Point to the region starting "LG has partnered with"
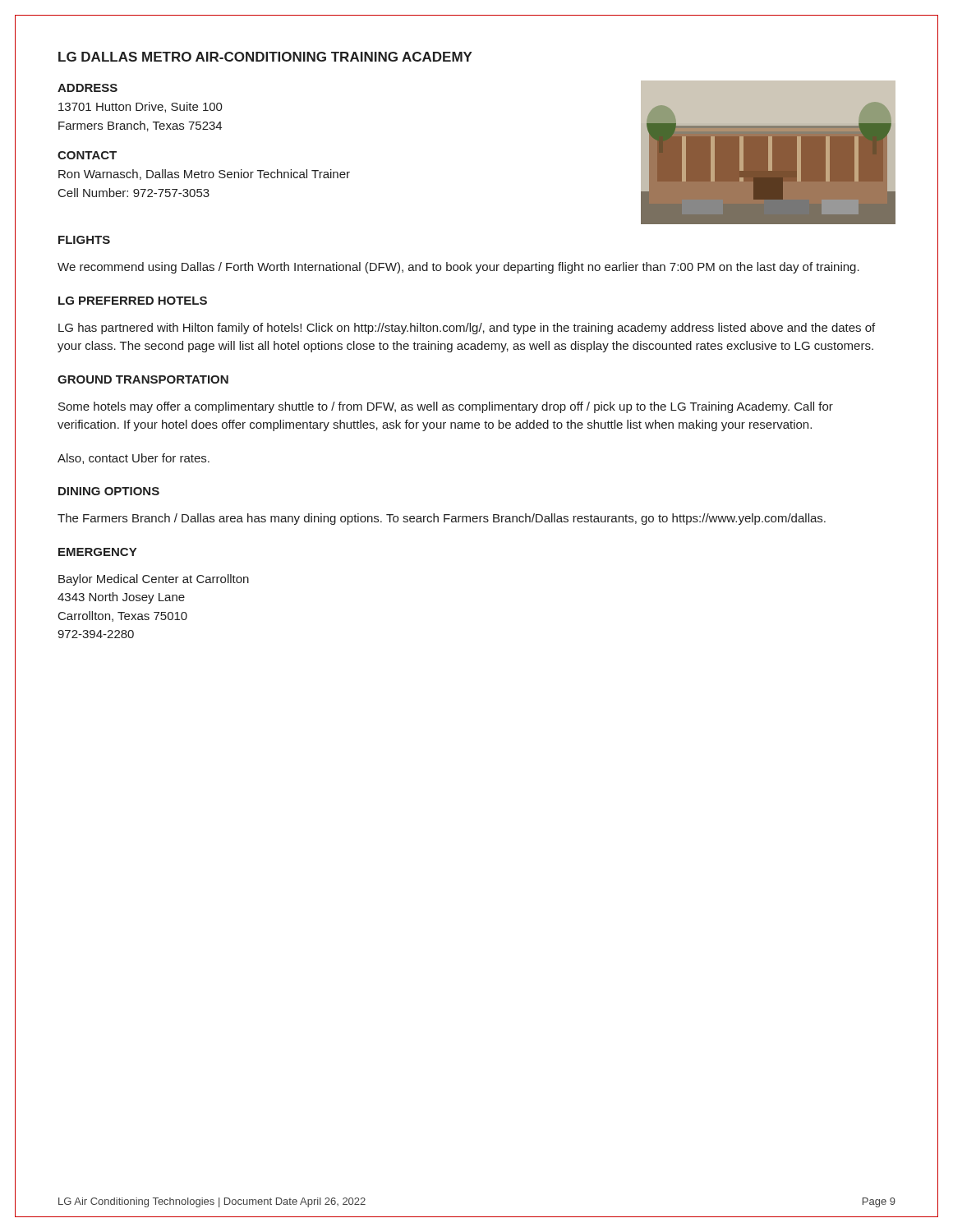Viewport: 953px width, 1232px height. [x=476, y=337]
